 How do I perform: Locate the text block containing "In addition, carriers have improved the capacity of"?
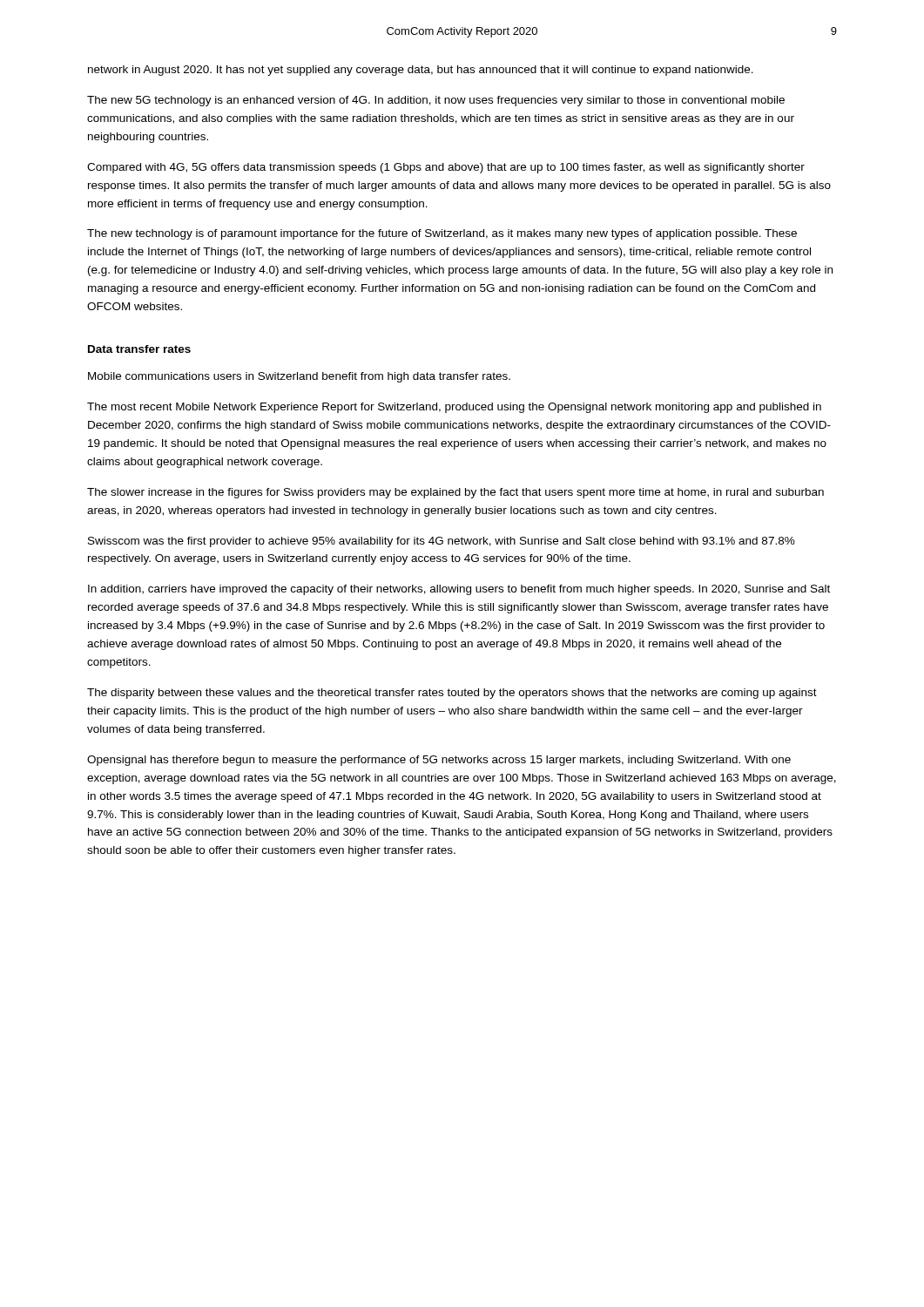pyautogui.click(x=459, y=625)
